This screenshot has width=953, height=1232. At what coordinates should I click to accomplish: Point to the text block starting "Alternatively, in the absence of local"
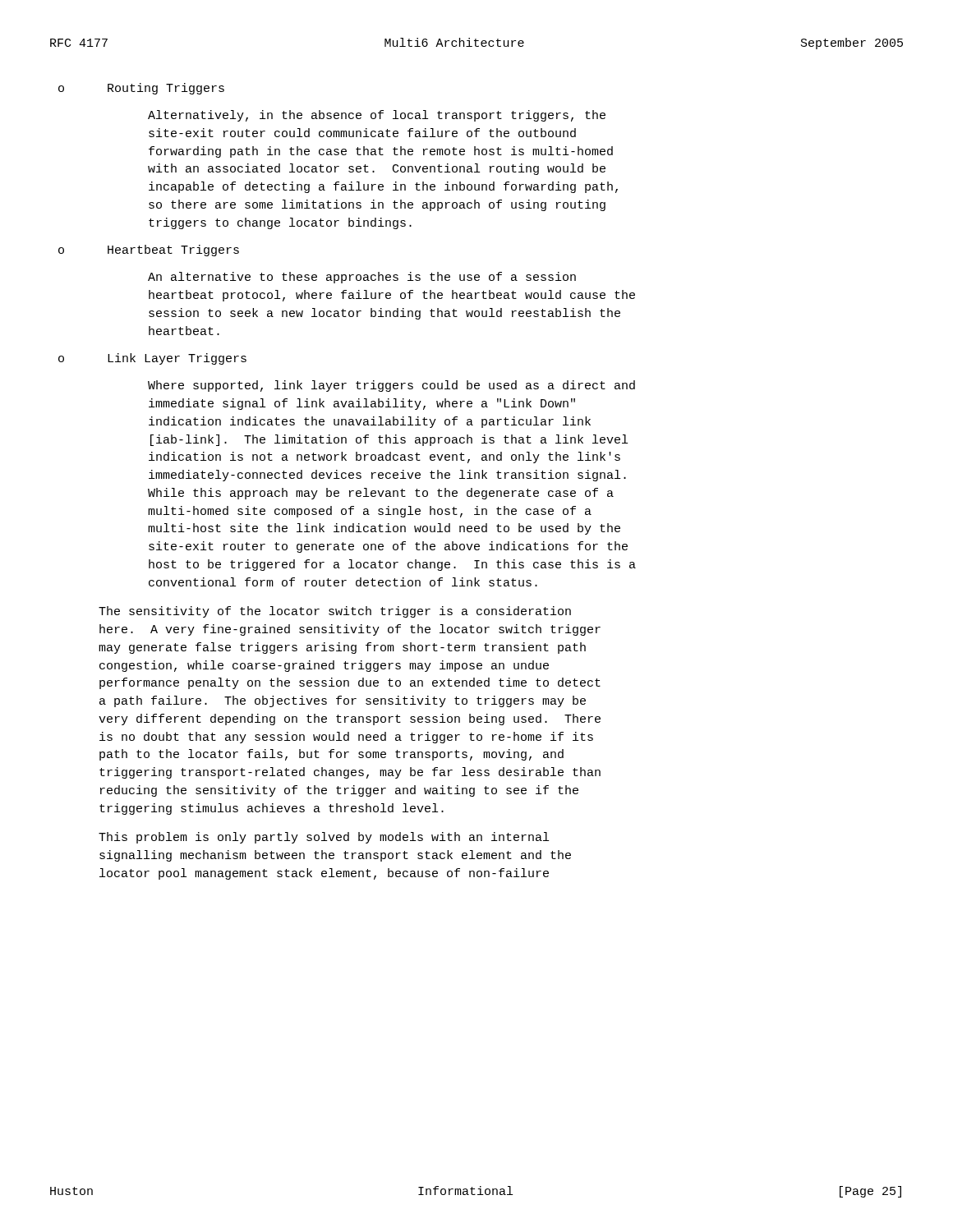385,170
